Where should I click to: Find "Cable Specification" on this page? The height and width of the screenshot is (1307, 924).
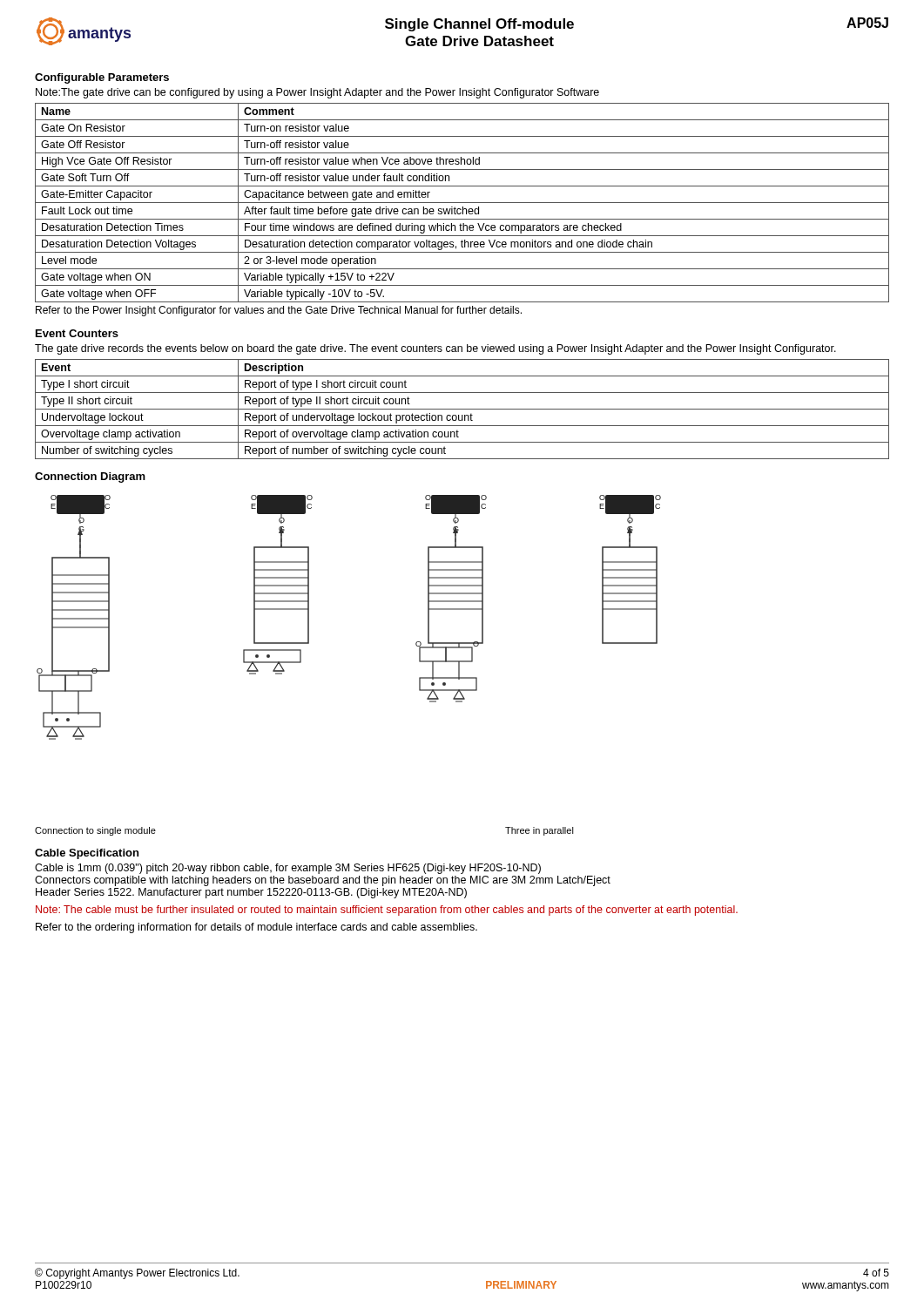[87, 853]
